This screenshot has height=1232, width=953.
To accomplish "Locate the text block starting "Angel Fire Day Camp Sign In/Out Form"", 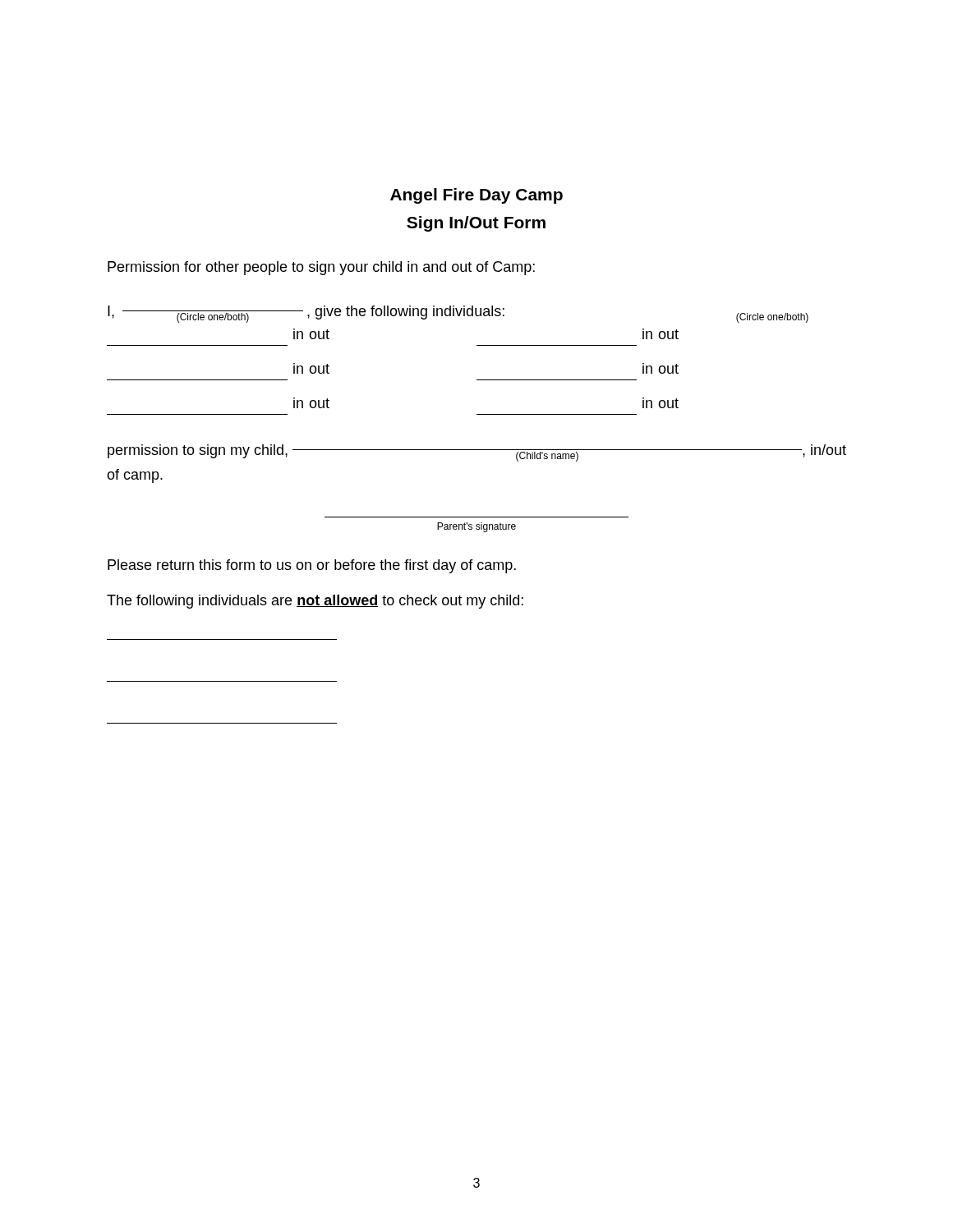I will coord(476,208).
